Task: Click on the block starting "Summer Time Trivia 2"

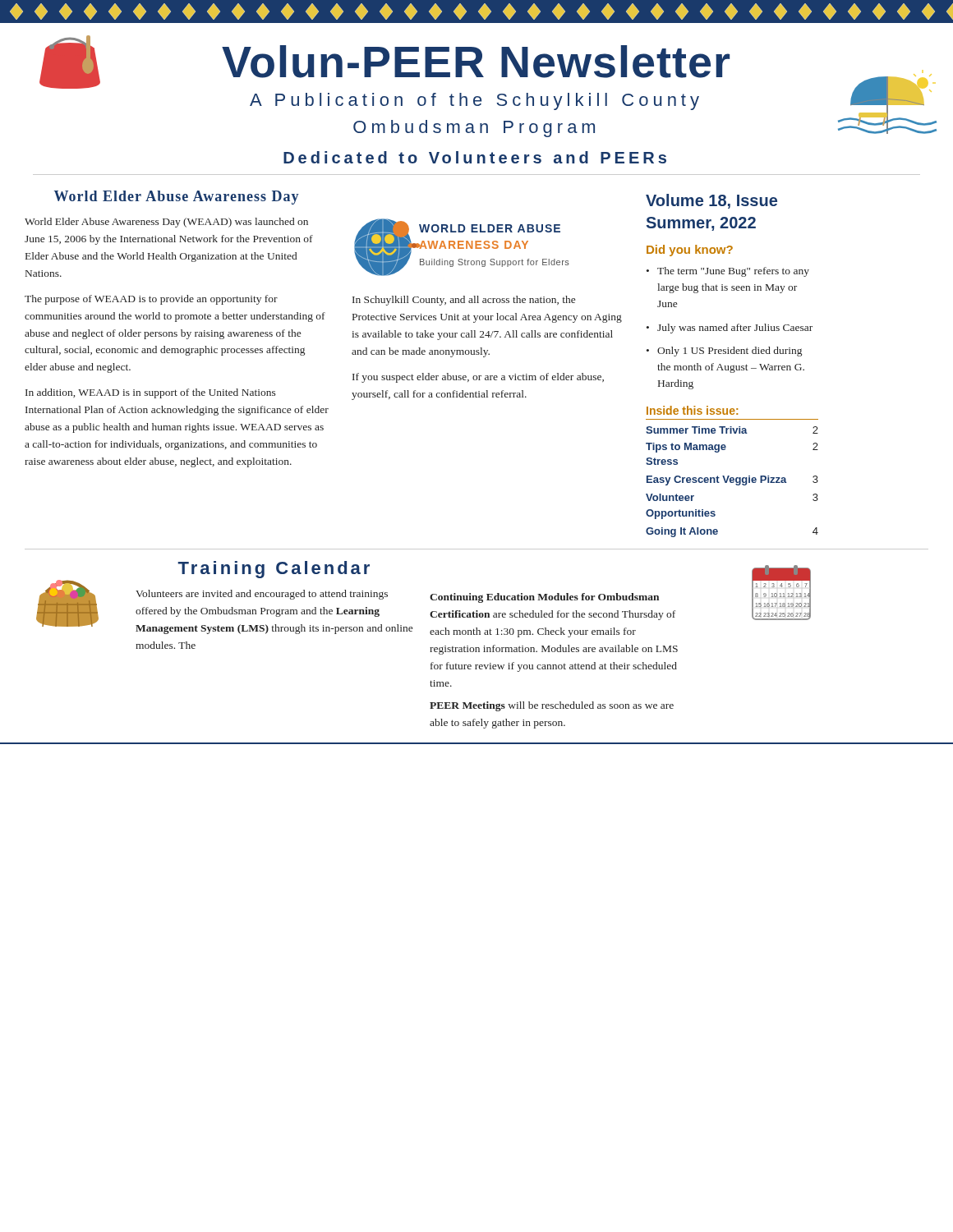Action: click(732, 430)
